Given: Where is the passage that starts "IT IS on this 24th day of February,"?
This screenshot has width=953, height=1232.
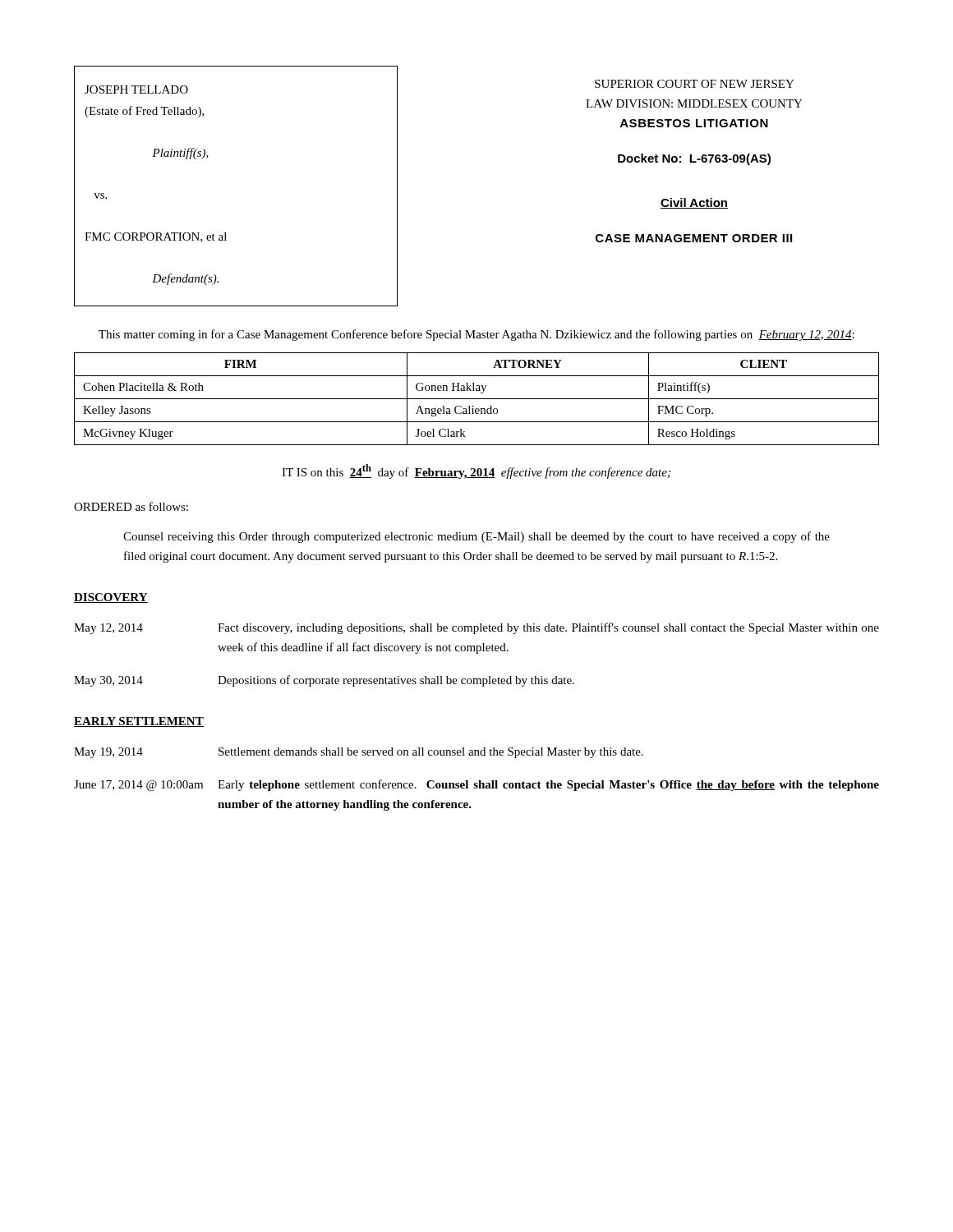Looking at the screenshot, I should point(476,471).
